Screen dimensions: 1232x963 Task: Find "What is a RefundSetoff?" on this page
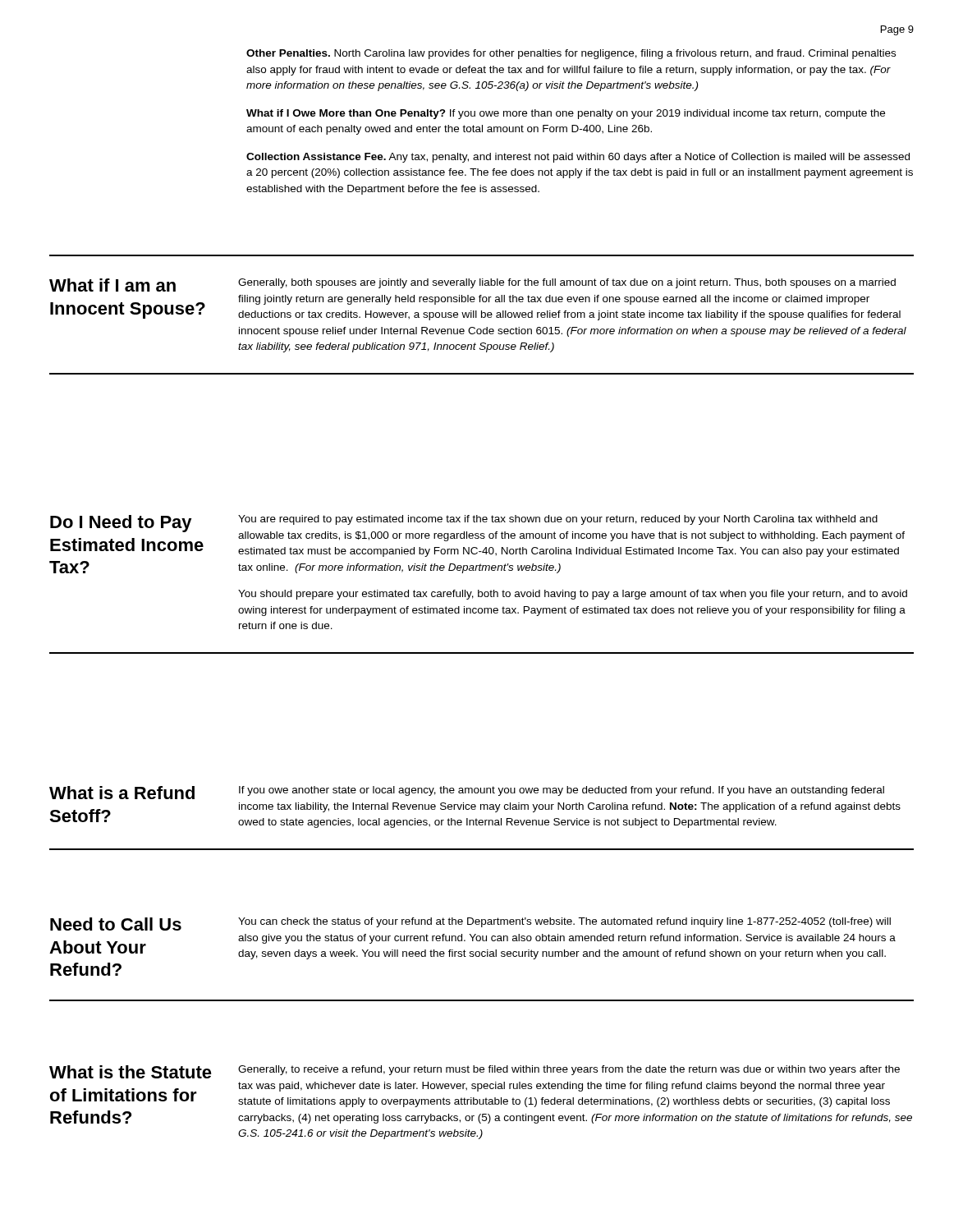(x=123, y=804)
